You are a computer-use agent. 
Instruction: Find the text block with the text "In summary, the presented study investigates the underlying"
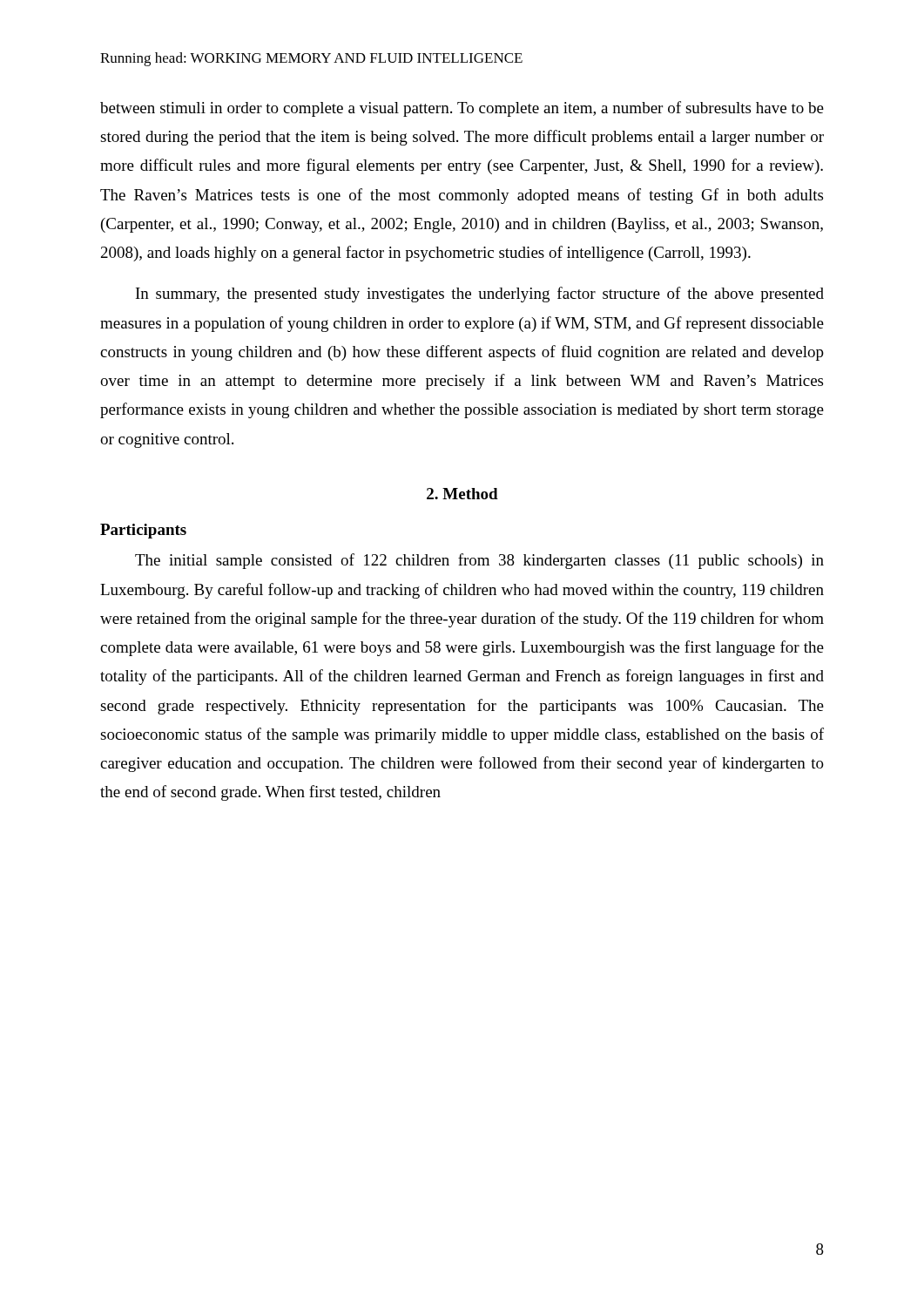click(462, 366)
